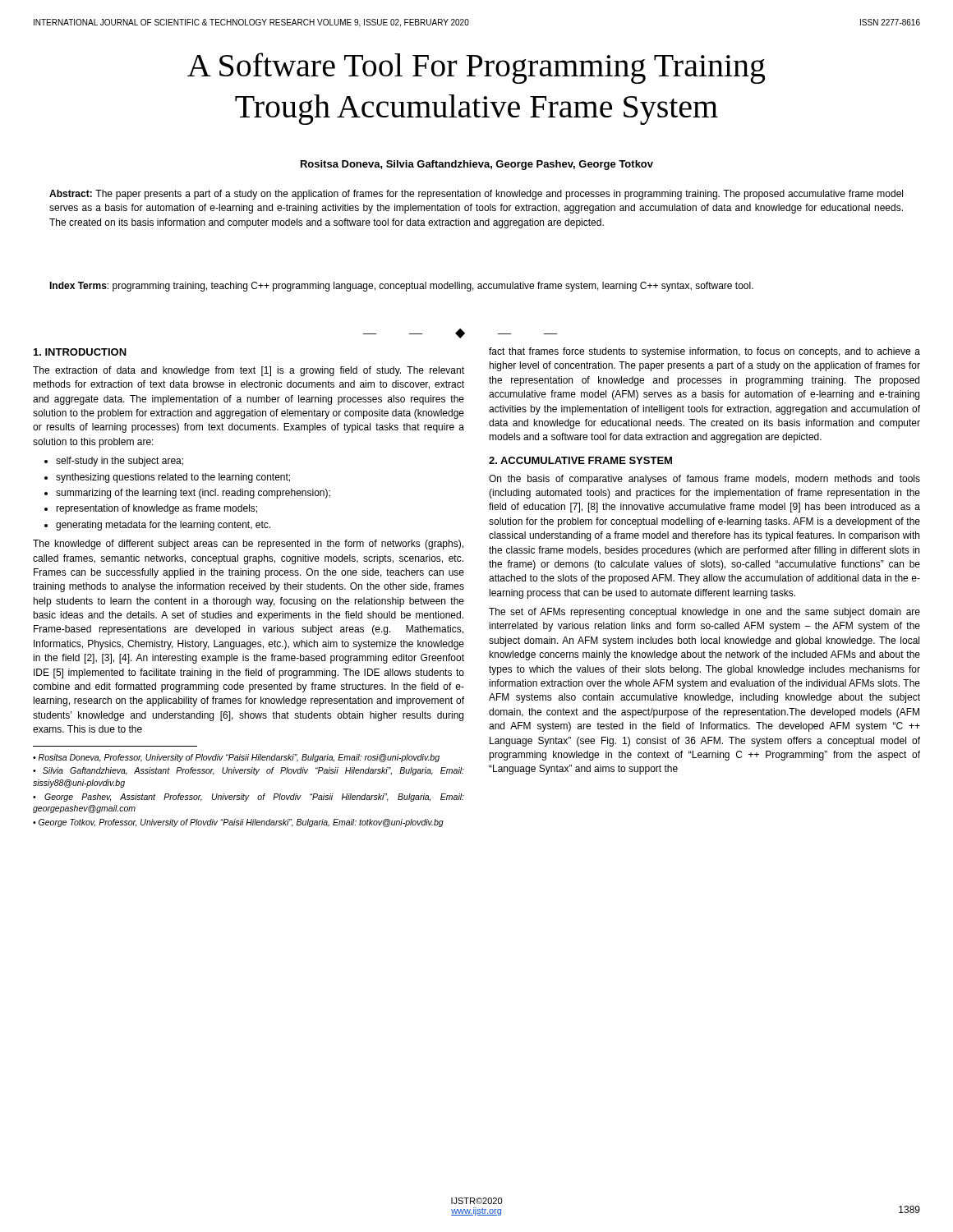Viewport: 953px width, 1232px height.
Task: Find the text starting "• George Totkov, Professor,"
Action: click(x=238, y=822)
